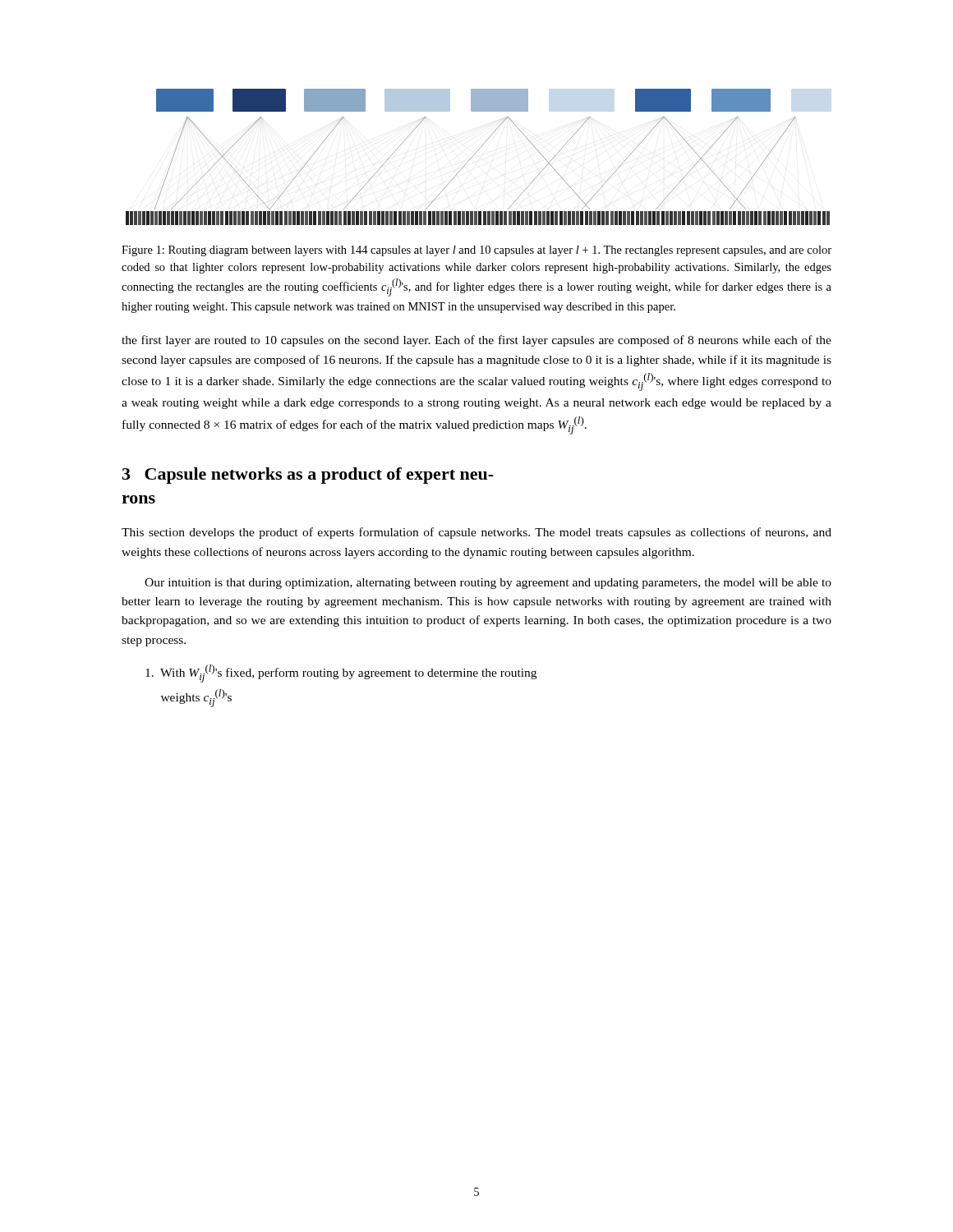Screen dimensions: 1232x953
Task: Locate the block of text that opens with "the first layer are routed"
Action: pos(476,384)
